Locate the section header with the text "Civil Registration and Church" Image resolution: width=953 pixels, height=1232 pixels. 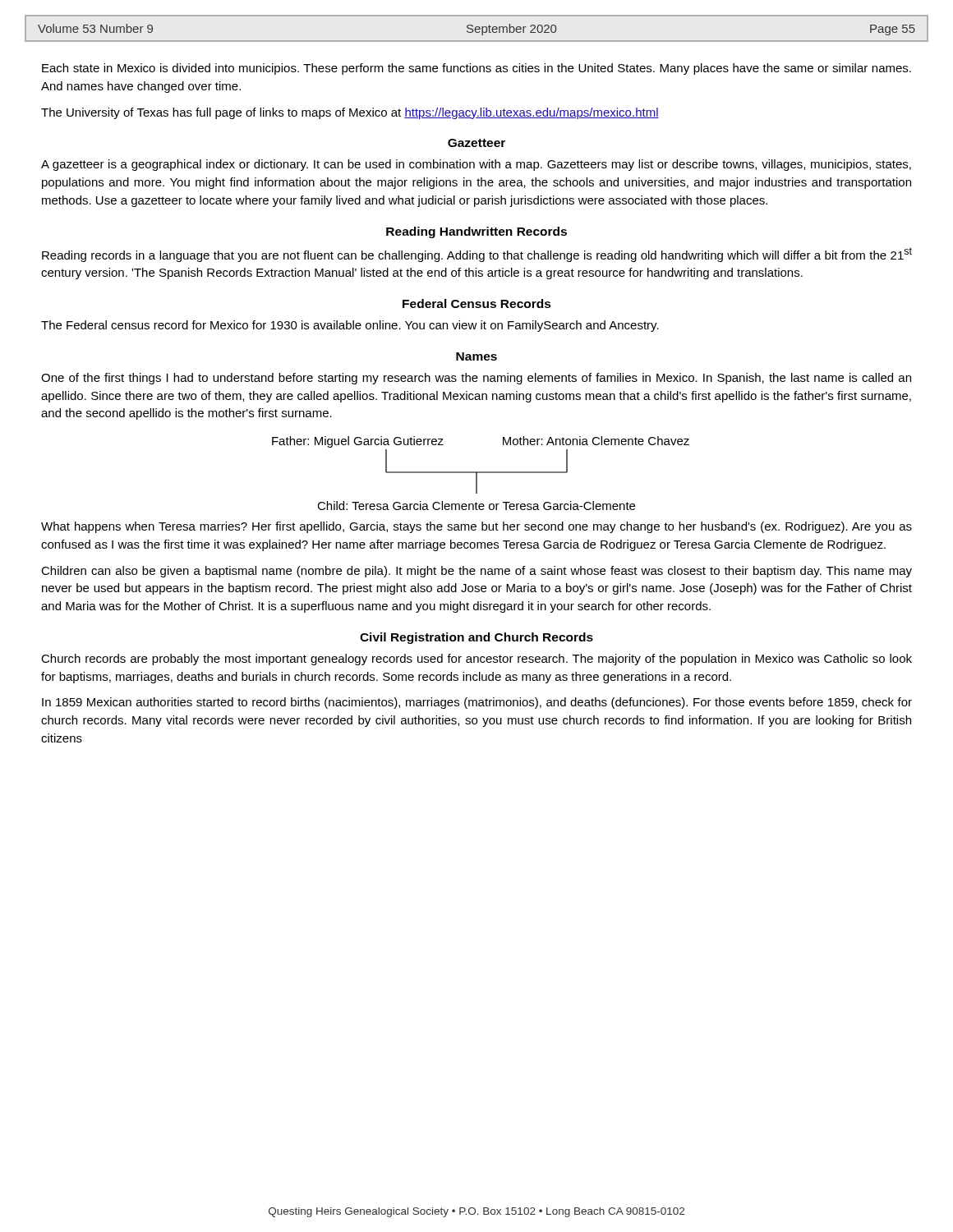pos(476,637)
